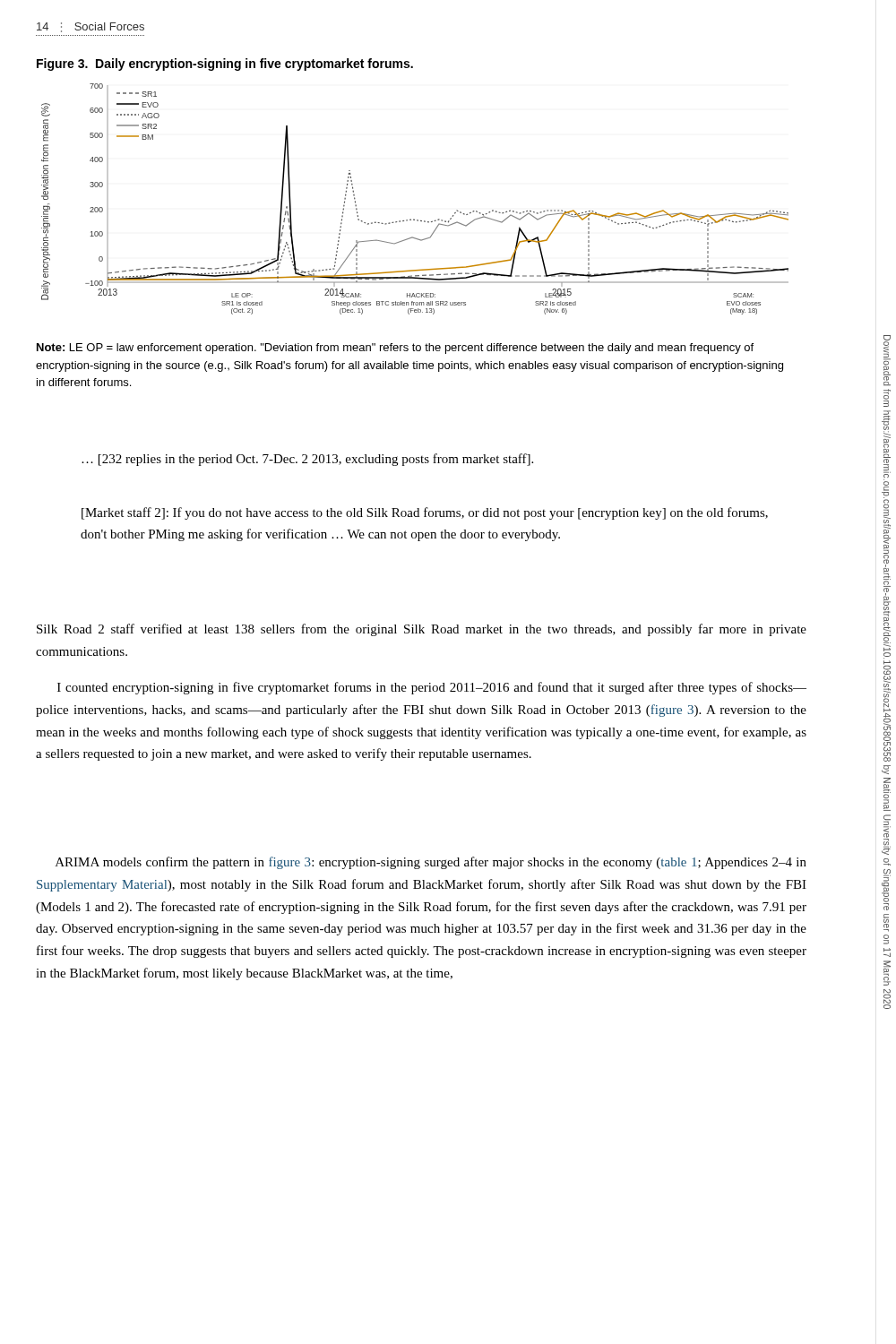Find the text block starting "ARIMA models confirm the pattern in"

[421, 917]
